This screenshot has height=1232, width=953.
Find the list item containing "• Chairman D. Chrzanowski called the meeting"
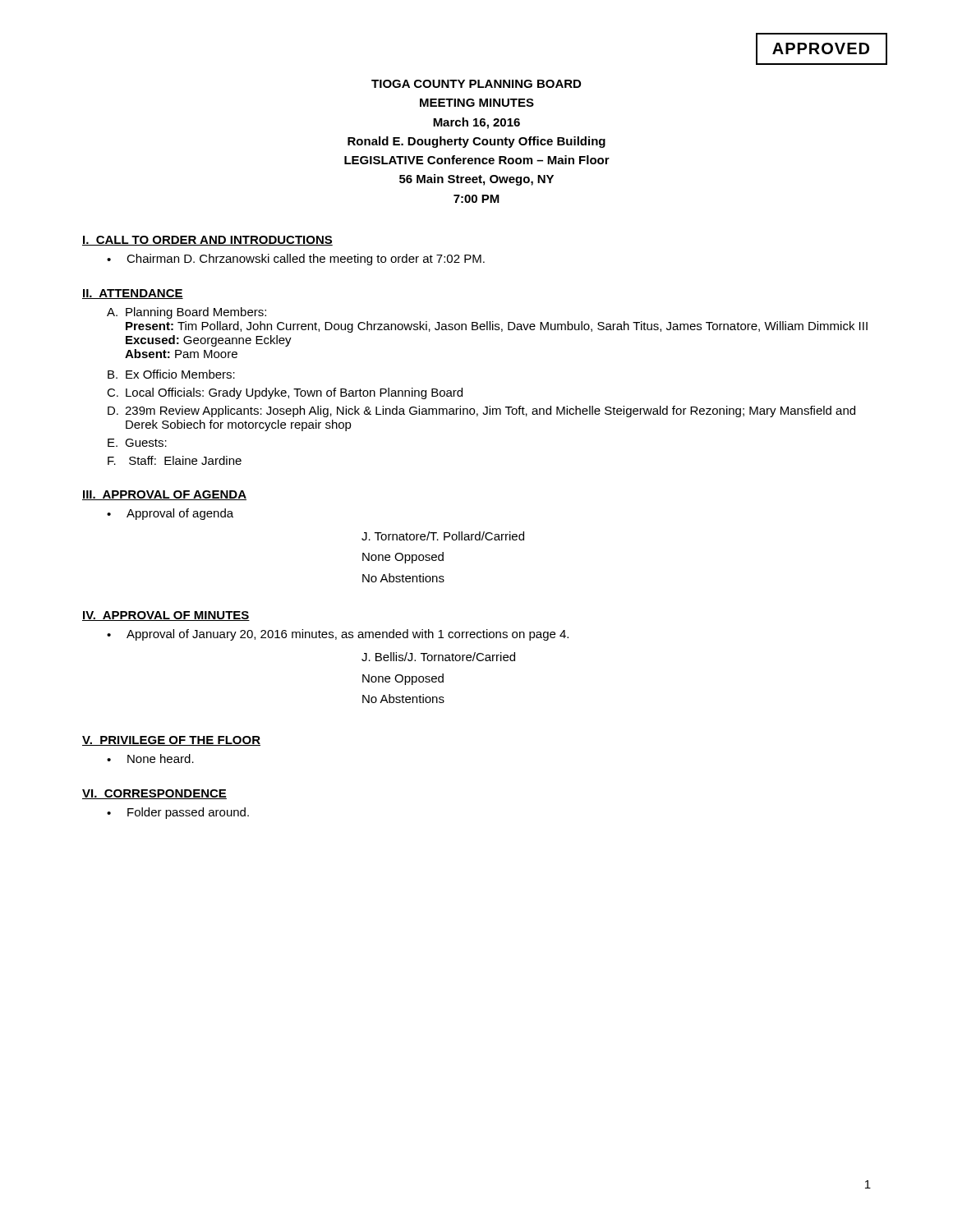tap(489, 258)
